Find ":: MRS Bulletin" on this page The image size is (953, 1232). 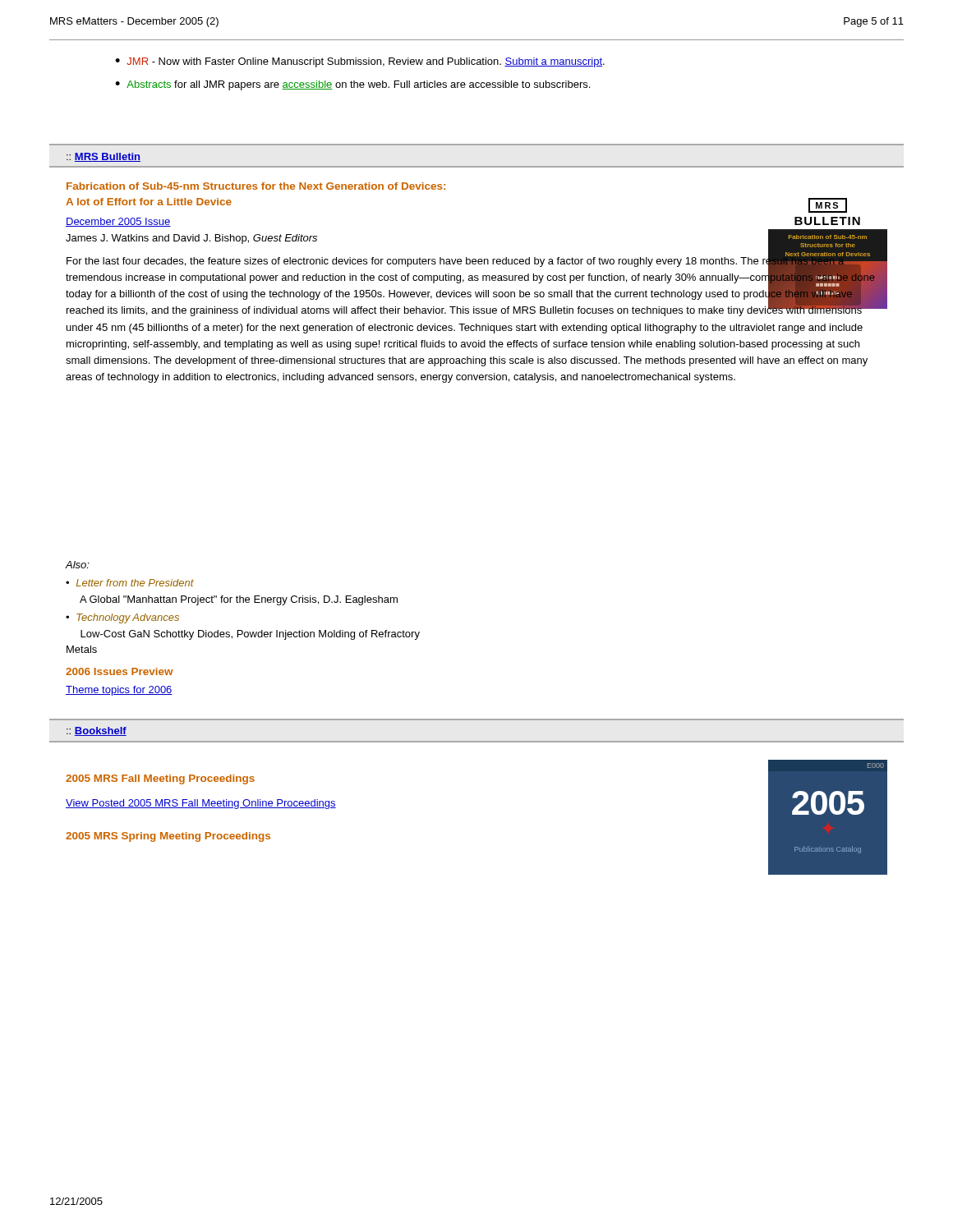point(103,156)
